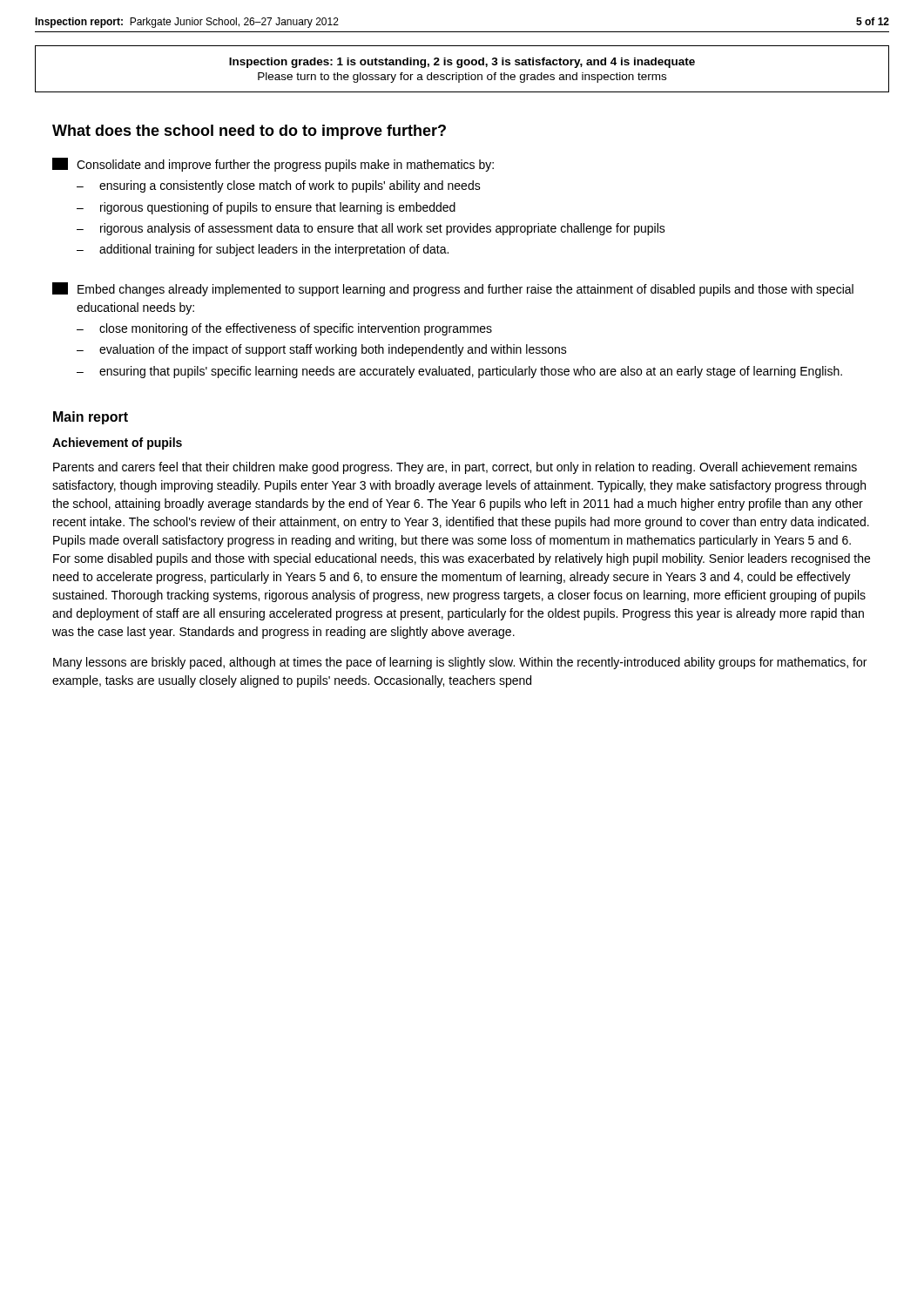The height and width of the screenshot is (1307, 924).
Task: Locate the block of text that opens with "Consolidate and improve further the"
Action: (462, 213)
